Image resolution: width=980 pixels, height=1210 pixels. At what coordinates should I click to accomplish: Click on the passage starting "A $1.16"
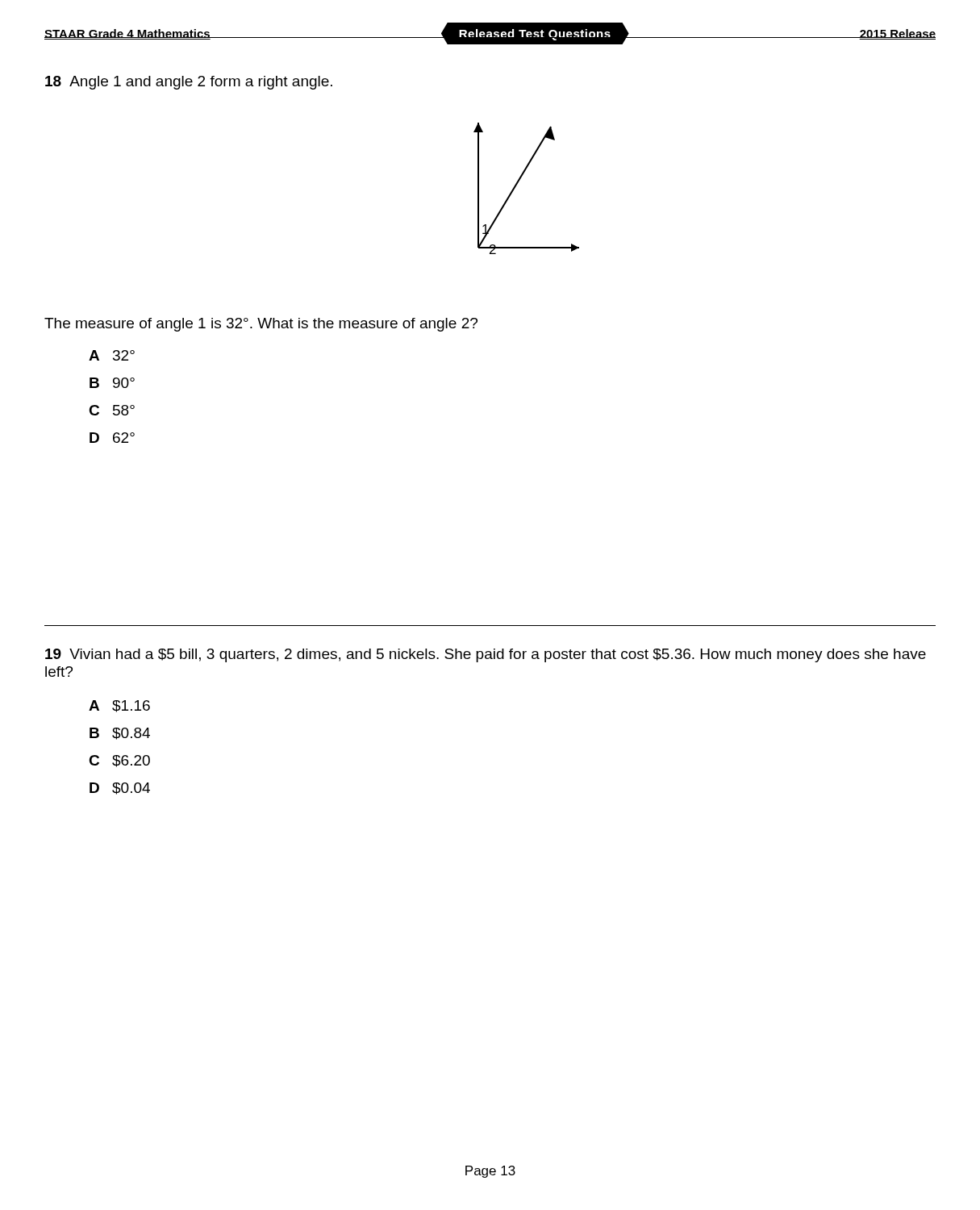[120, 705]
